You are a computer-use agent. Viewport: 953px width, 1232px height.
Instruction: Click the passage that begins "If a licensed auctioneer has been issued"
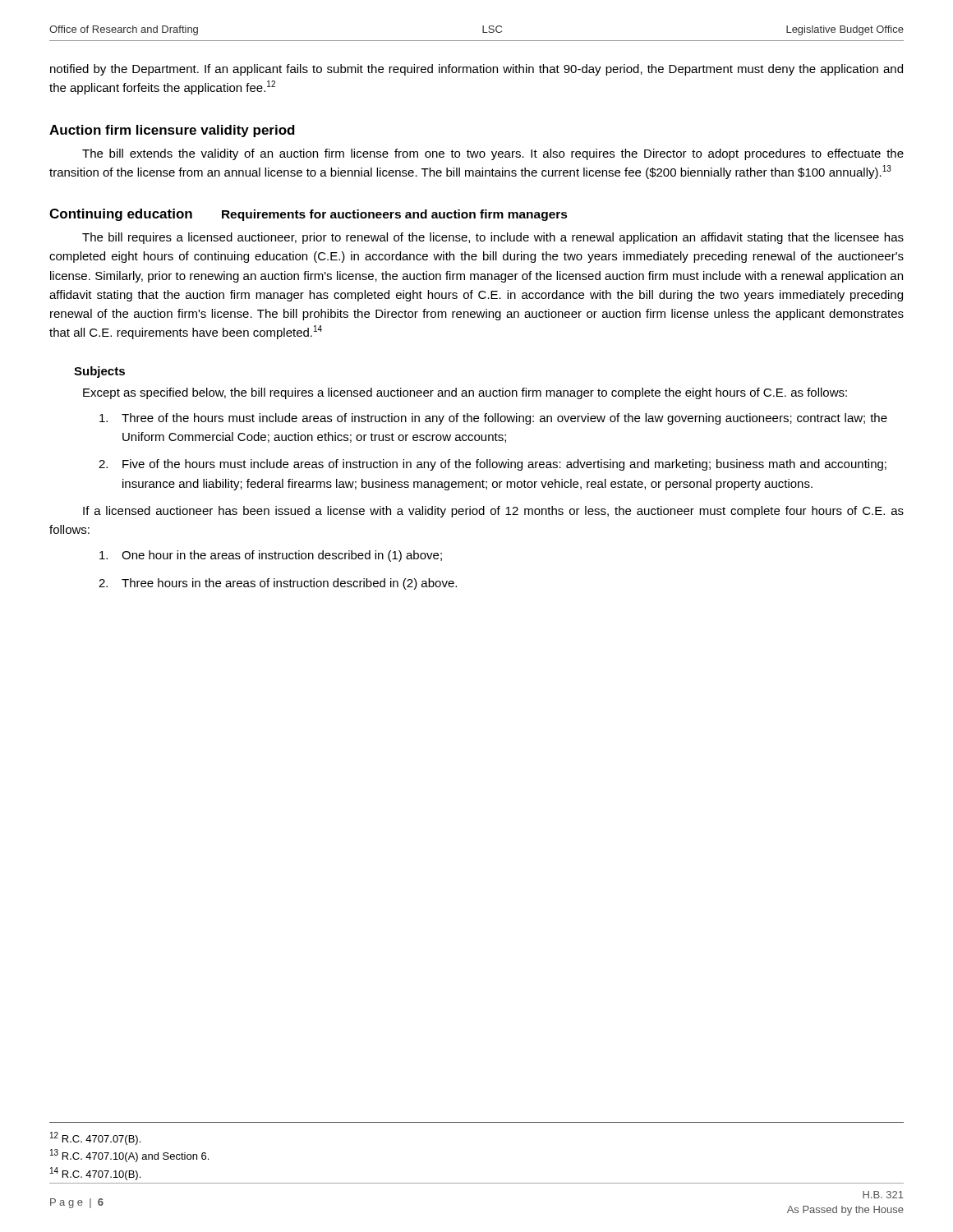point(476,520)
